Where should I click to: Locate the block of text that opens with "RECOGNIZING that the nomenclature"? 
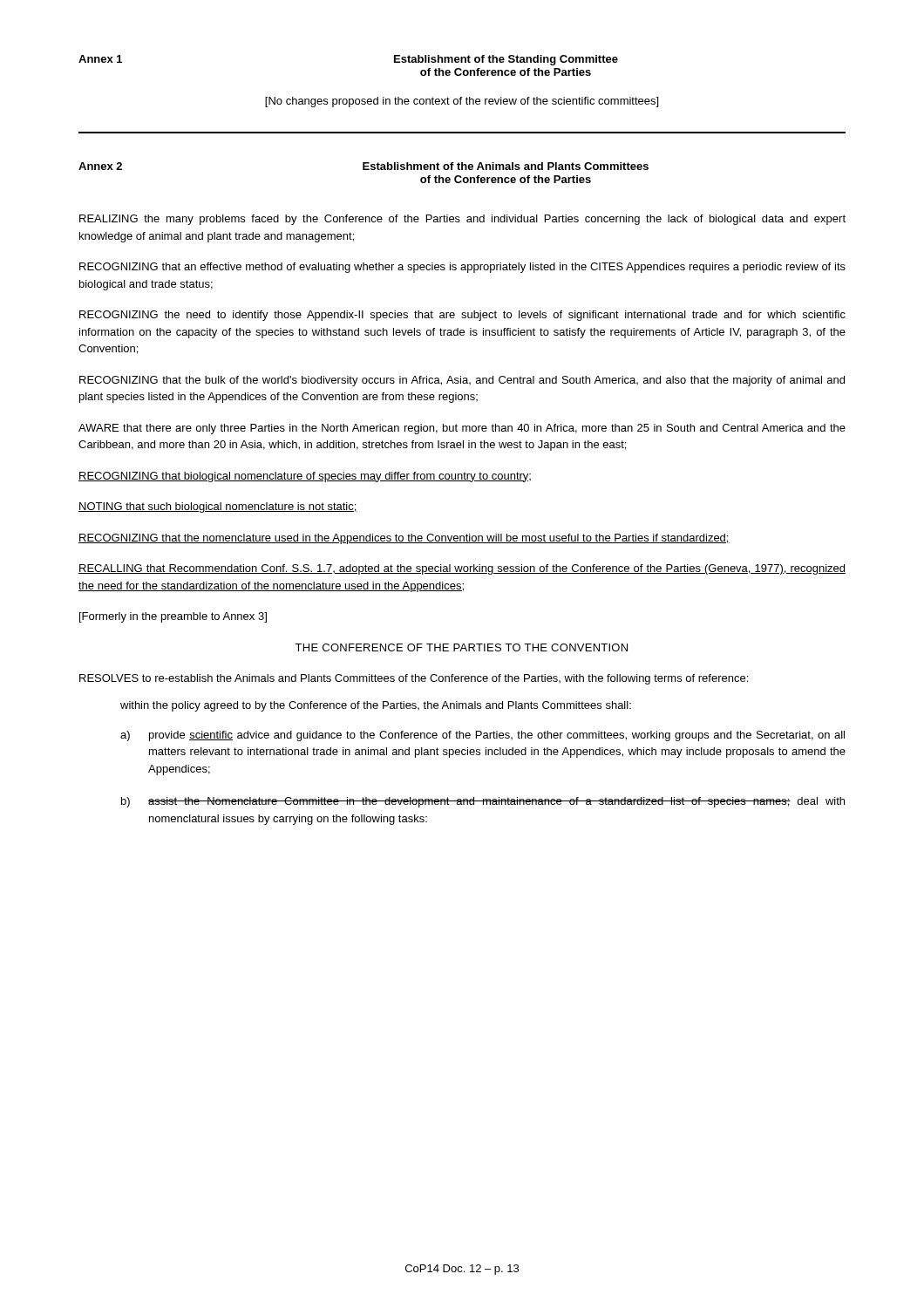point(404,537)
